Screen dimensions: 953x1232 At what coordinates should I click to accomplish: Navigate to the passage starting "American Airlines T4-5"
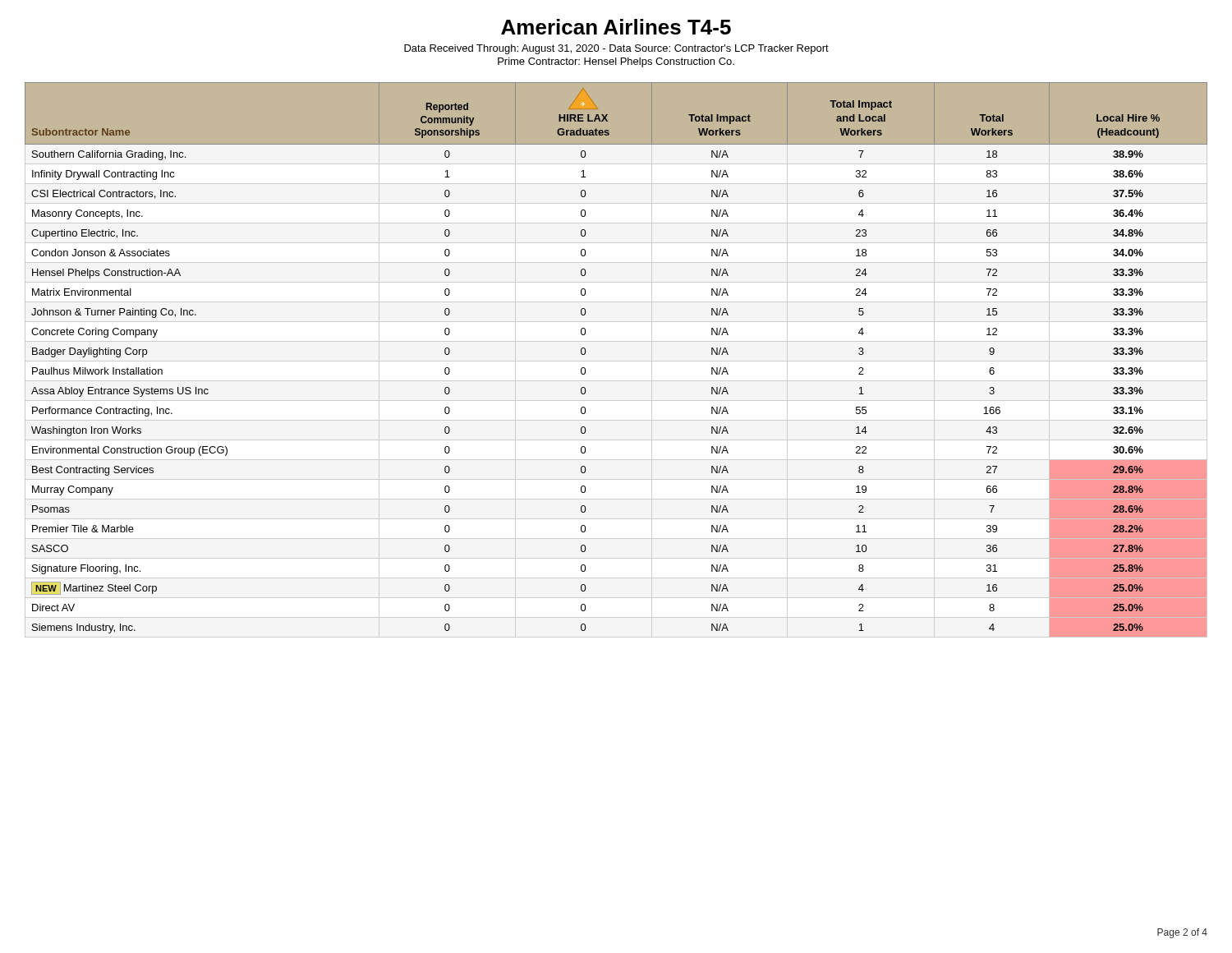pos(616,27)
